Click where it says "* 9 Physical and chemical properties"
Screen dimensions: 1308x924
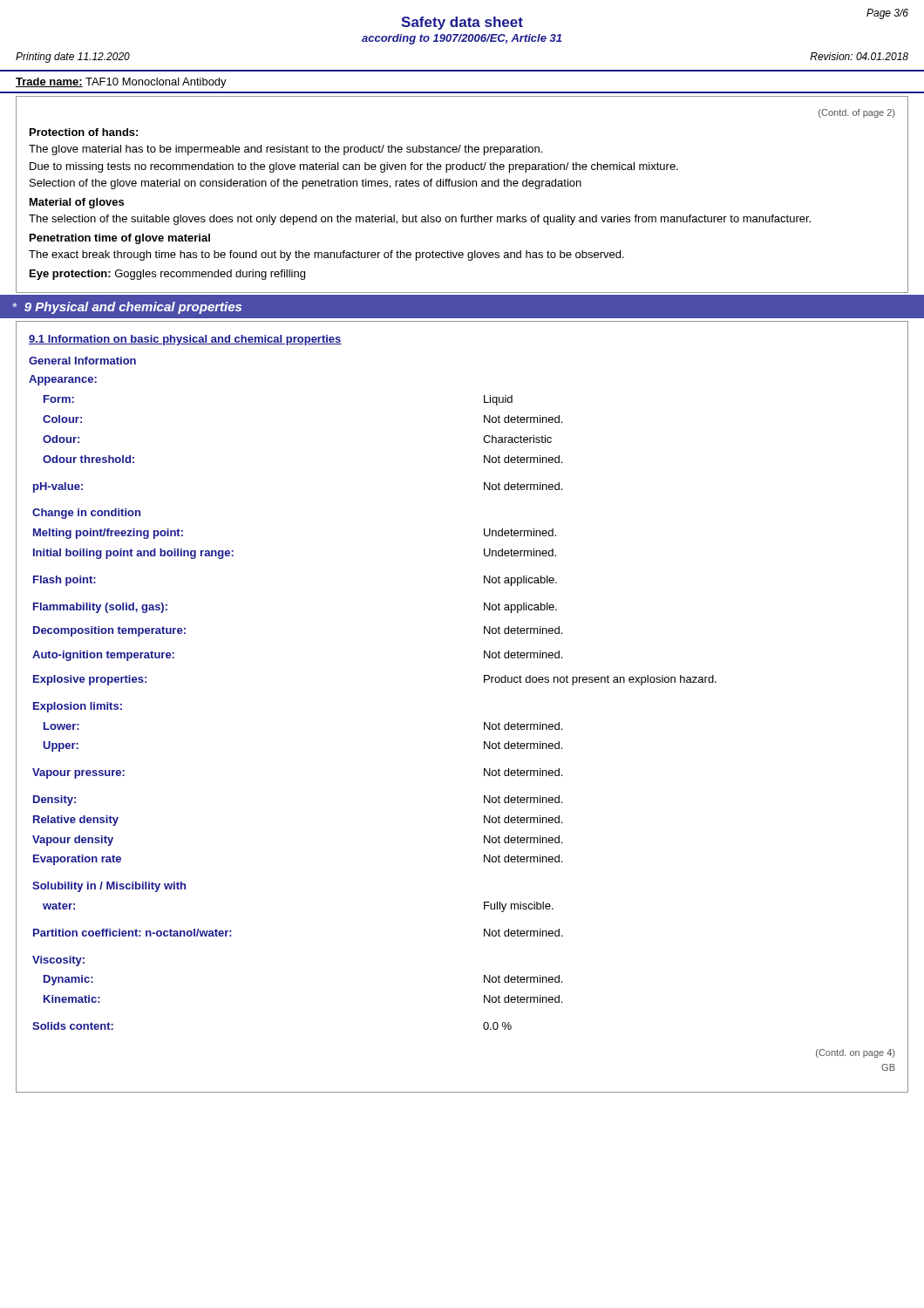[127, 307]
